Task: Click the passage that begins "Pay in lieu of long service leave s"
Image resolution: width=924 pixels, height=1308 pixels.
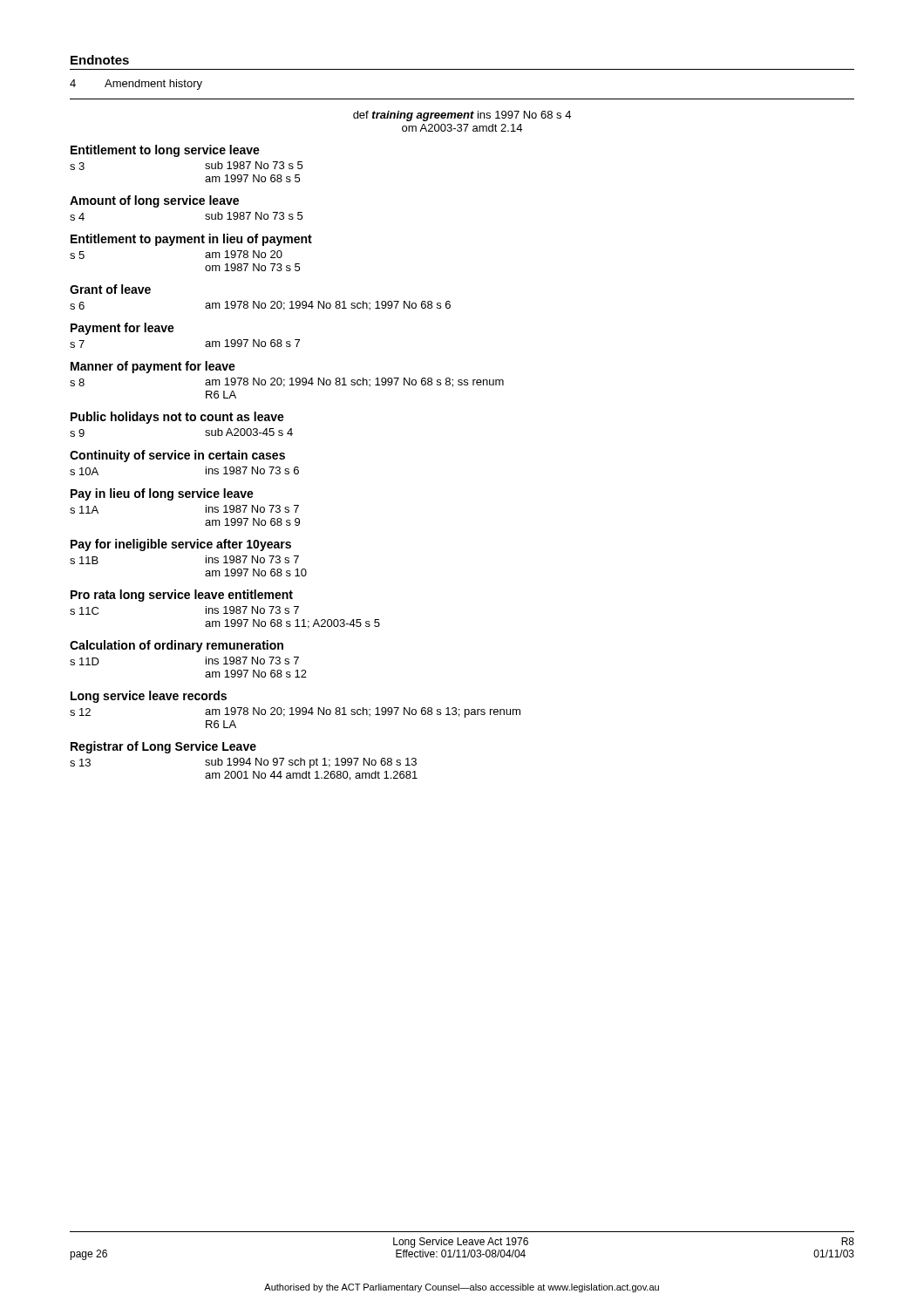Action: (x=162, y=494)
